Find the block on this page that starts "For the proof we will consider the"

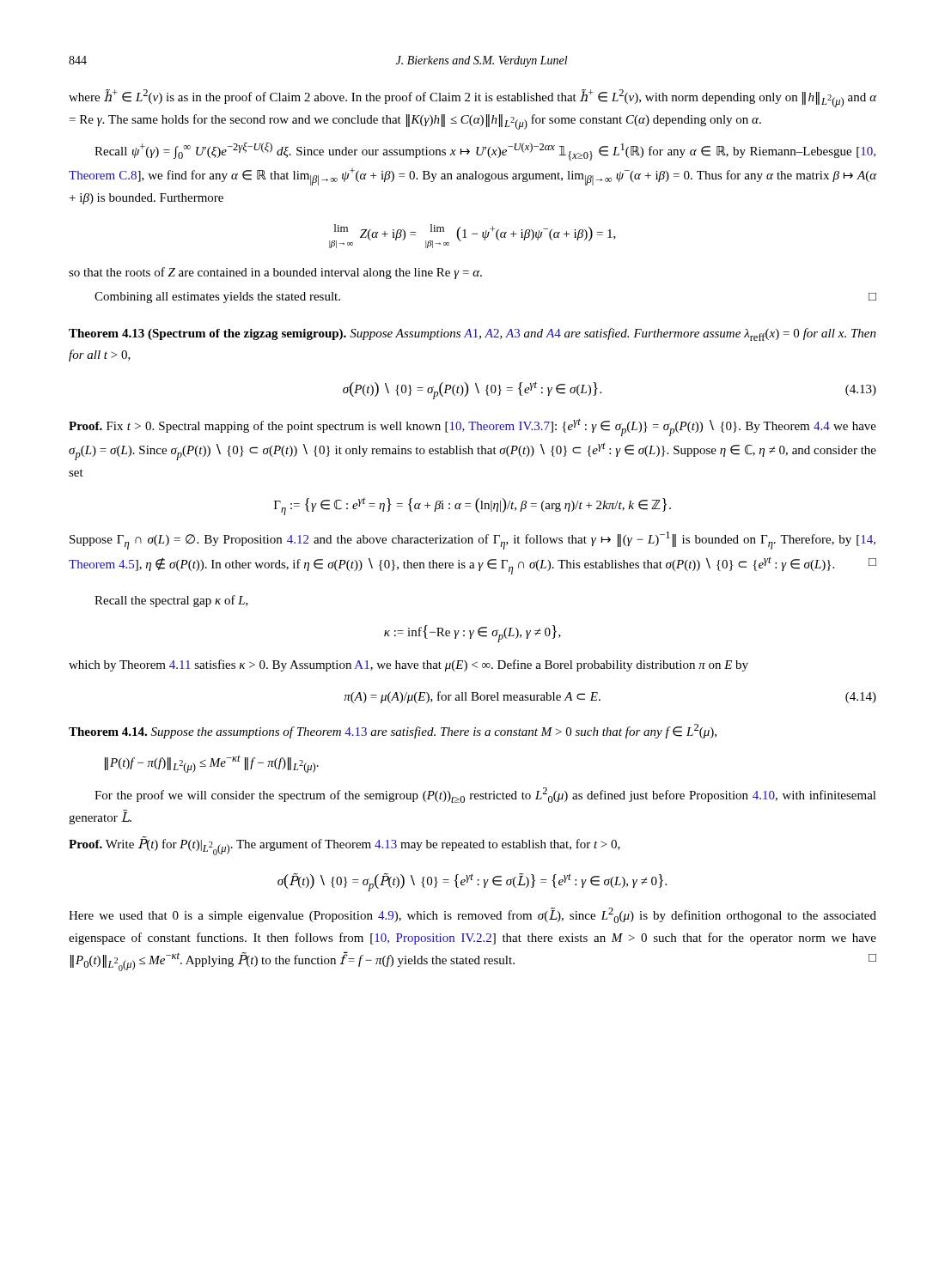click(x=472, y=805)
